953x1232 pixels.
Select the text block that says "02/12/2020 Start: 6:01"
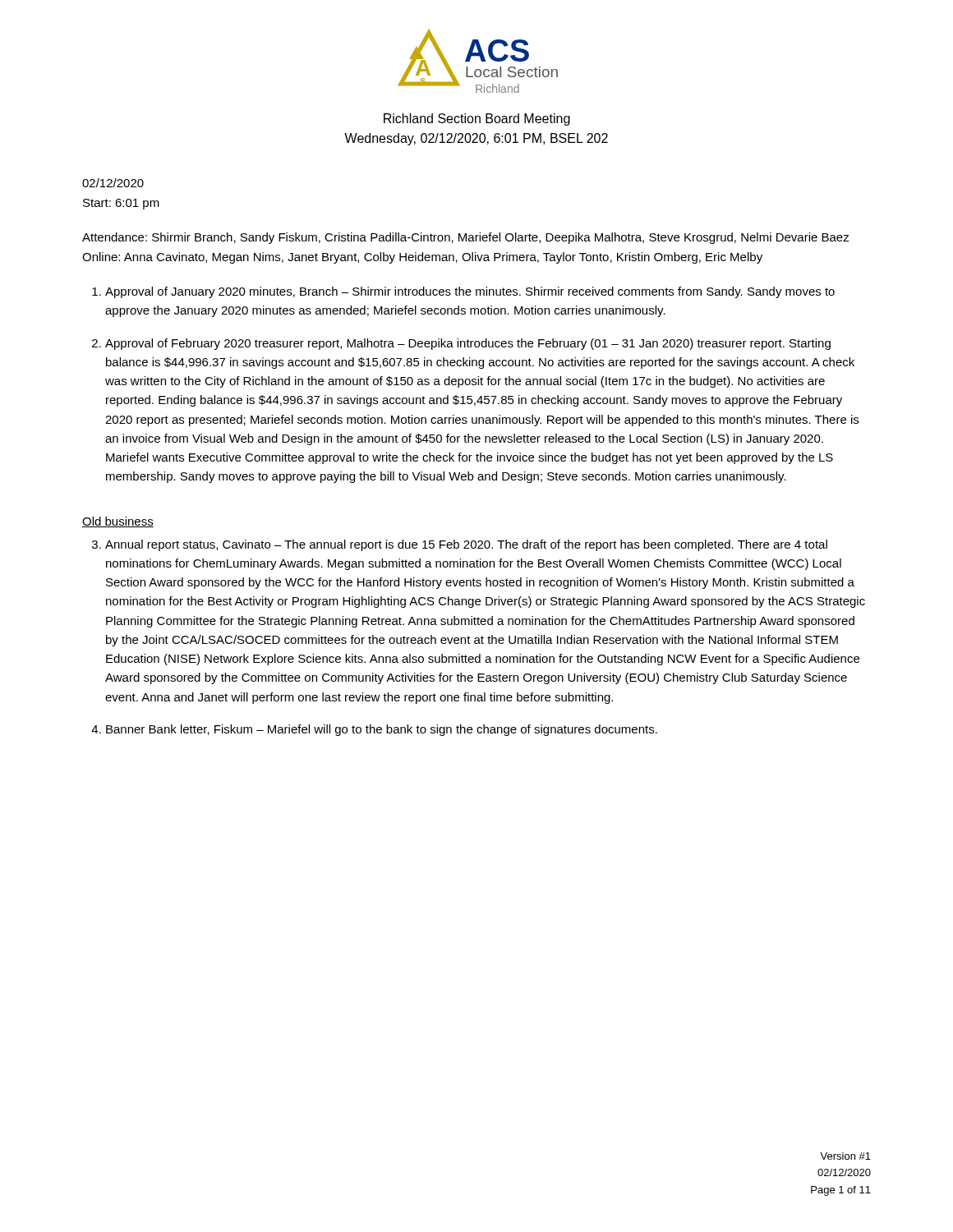[121, 193]
